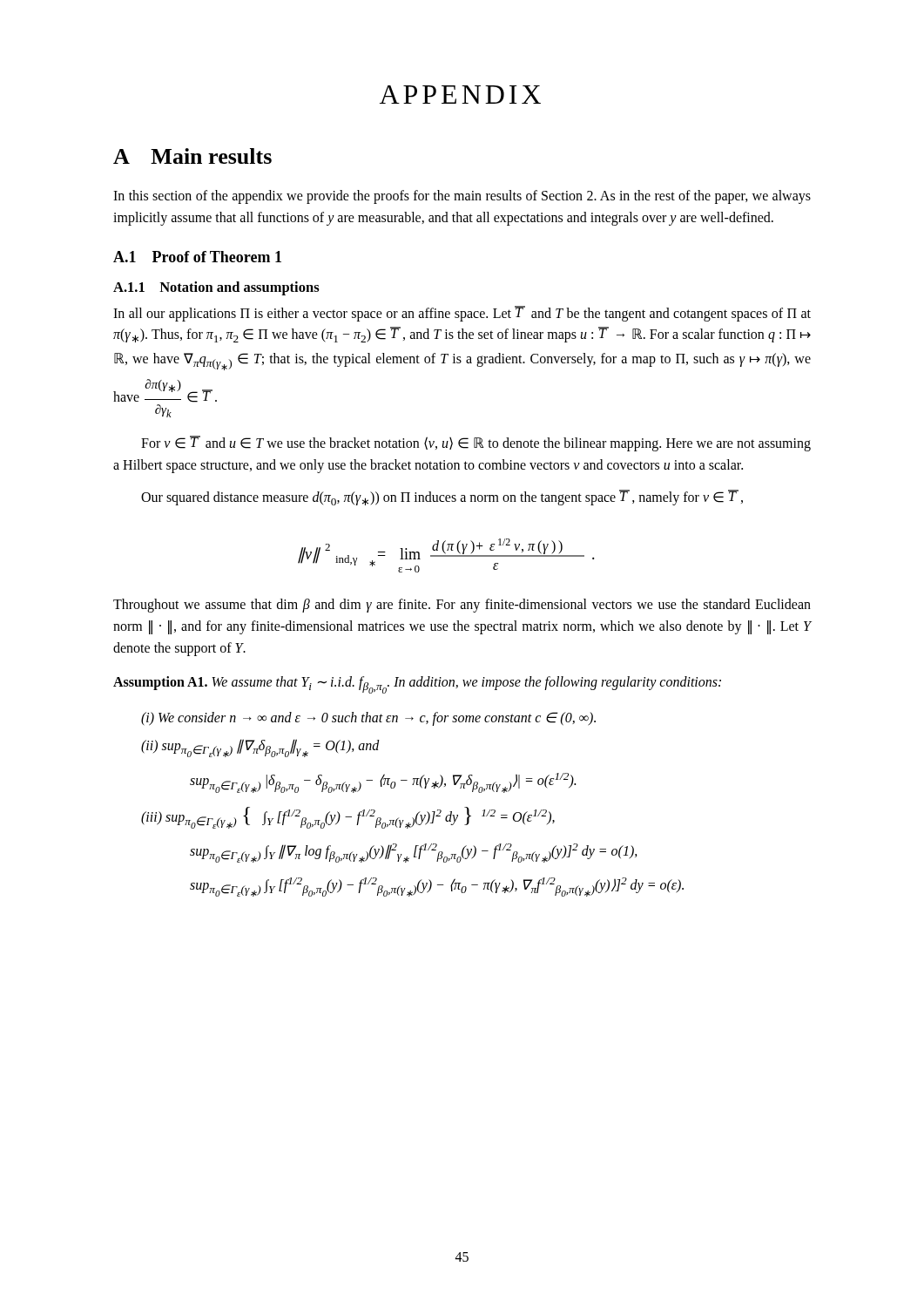Click on the list item containing "(i) We consider n →"
The height and width of the screenshot is (1307, 924).
(462, 718)
